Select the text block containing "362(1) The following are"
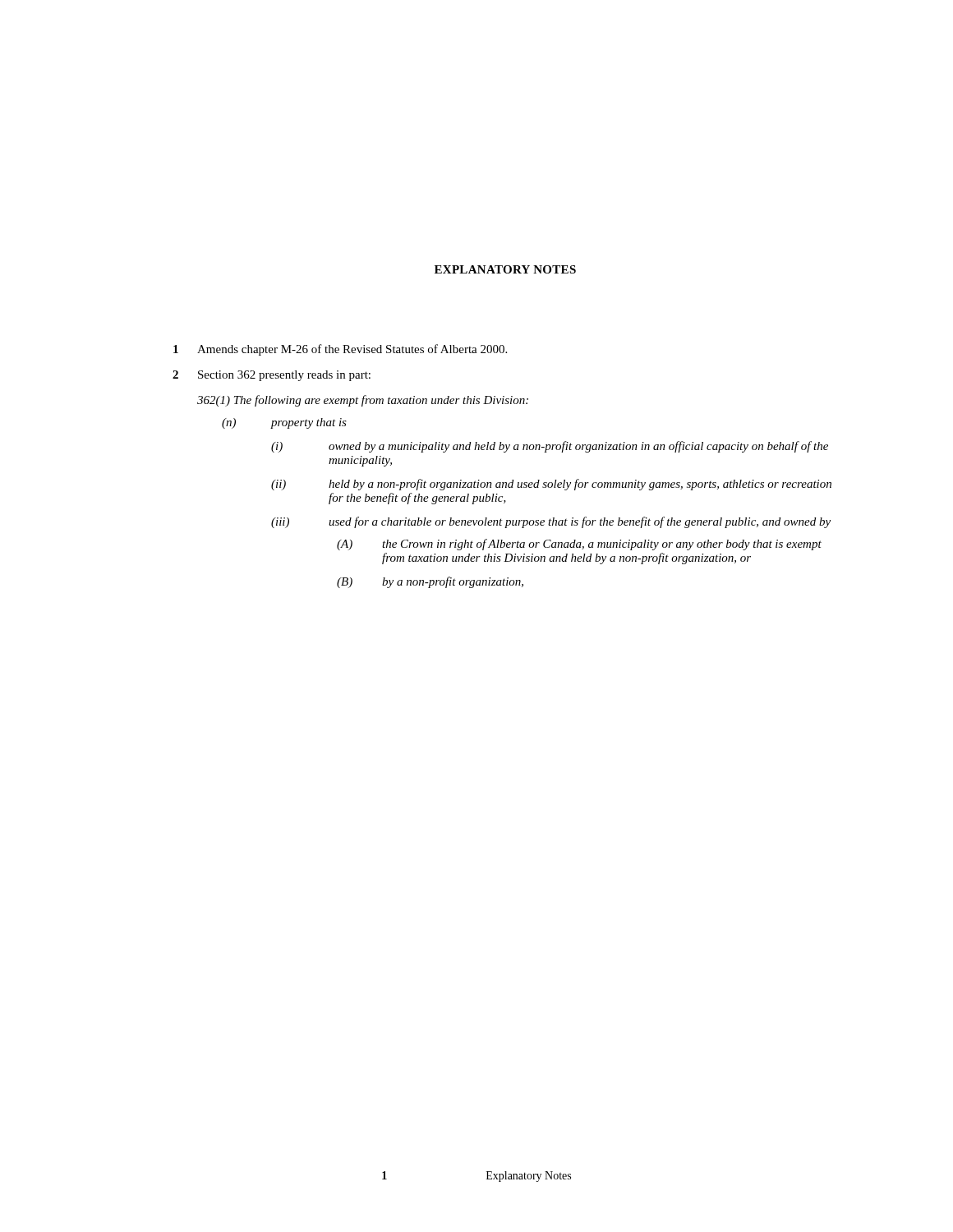Viewport: 953px width, 1232px height. (x=363, y=400)
